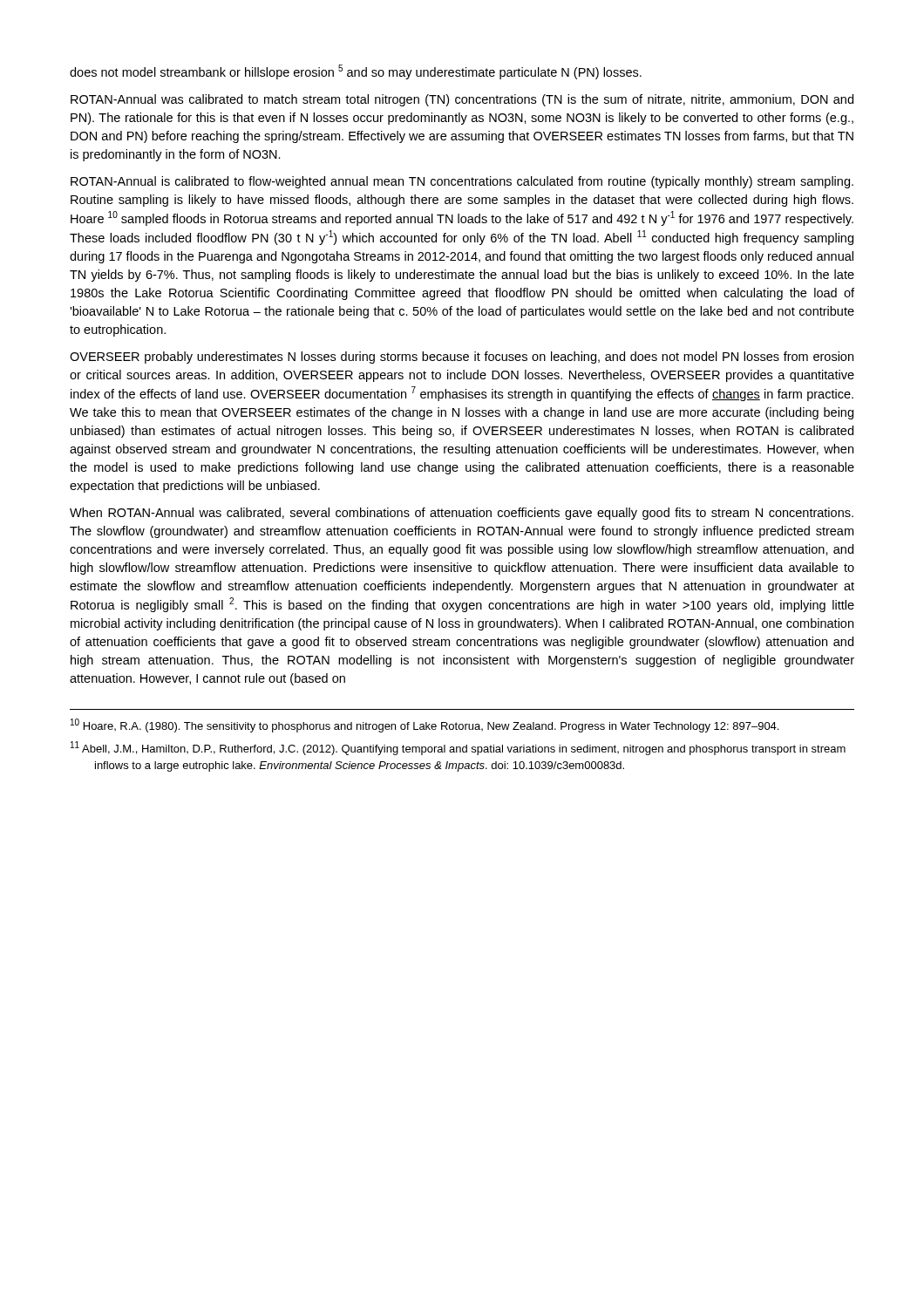Select the text block containing "OVERSEER probably underestimates N losses during storms because"
This screenshot has width=924, height=1308.
coord(462,421)
